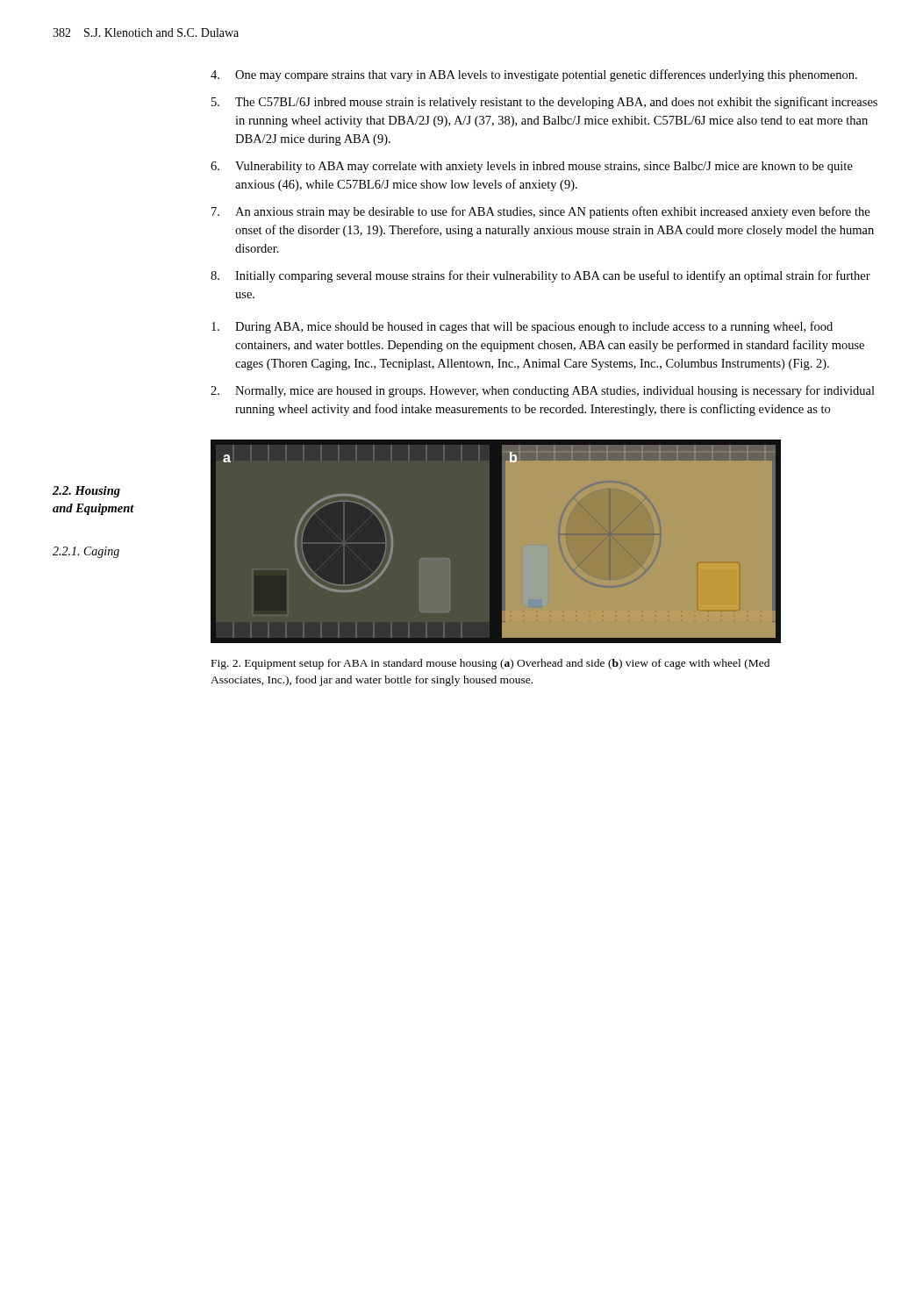Screen dimensions: 1316x923
Task: Locate the region starting "4. One may compare strains that"
Action: [545, 75]
